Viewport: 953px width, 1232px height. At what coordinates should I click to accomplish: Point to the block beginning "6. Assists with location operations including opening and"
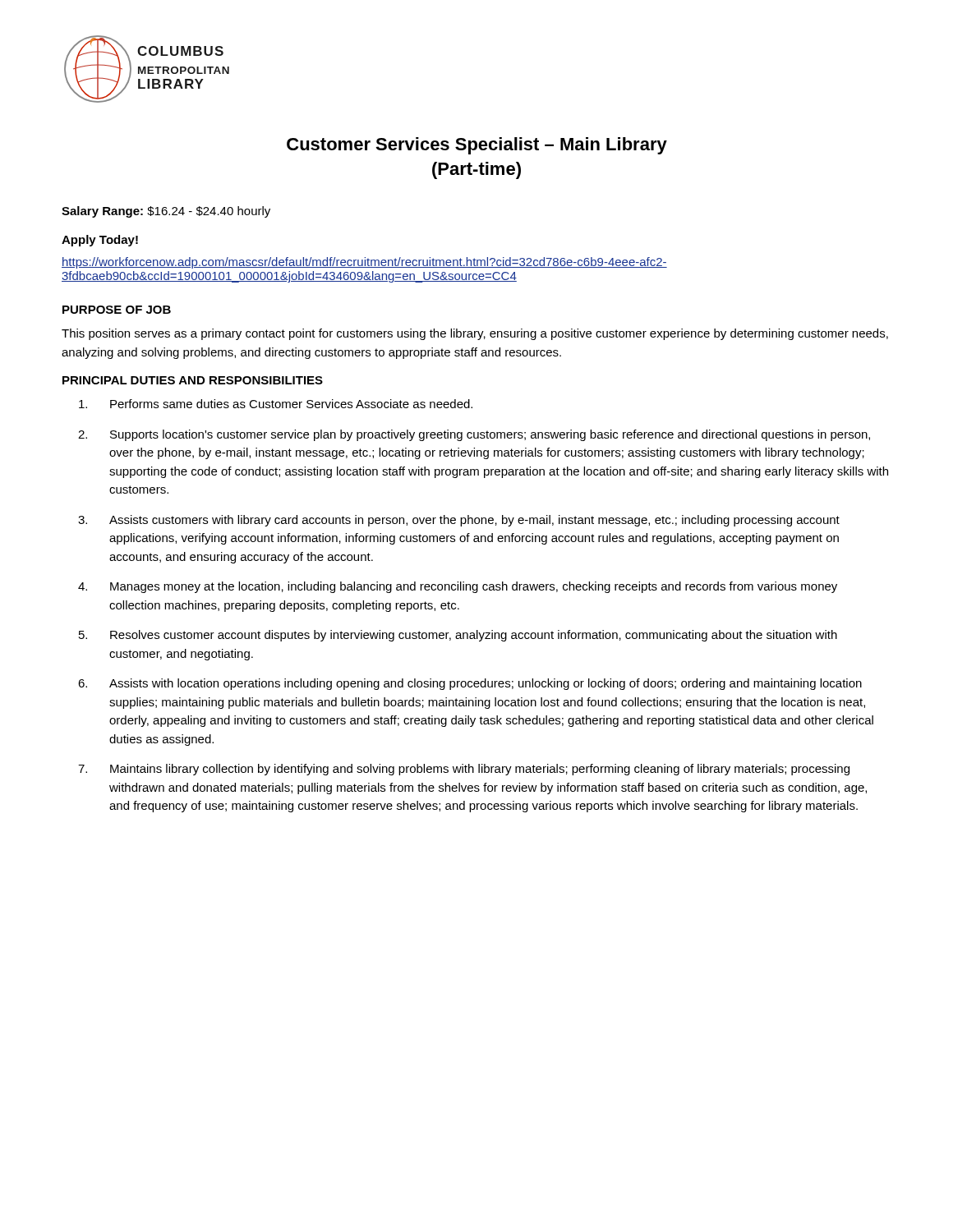(476, 712)
